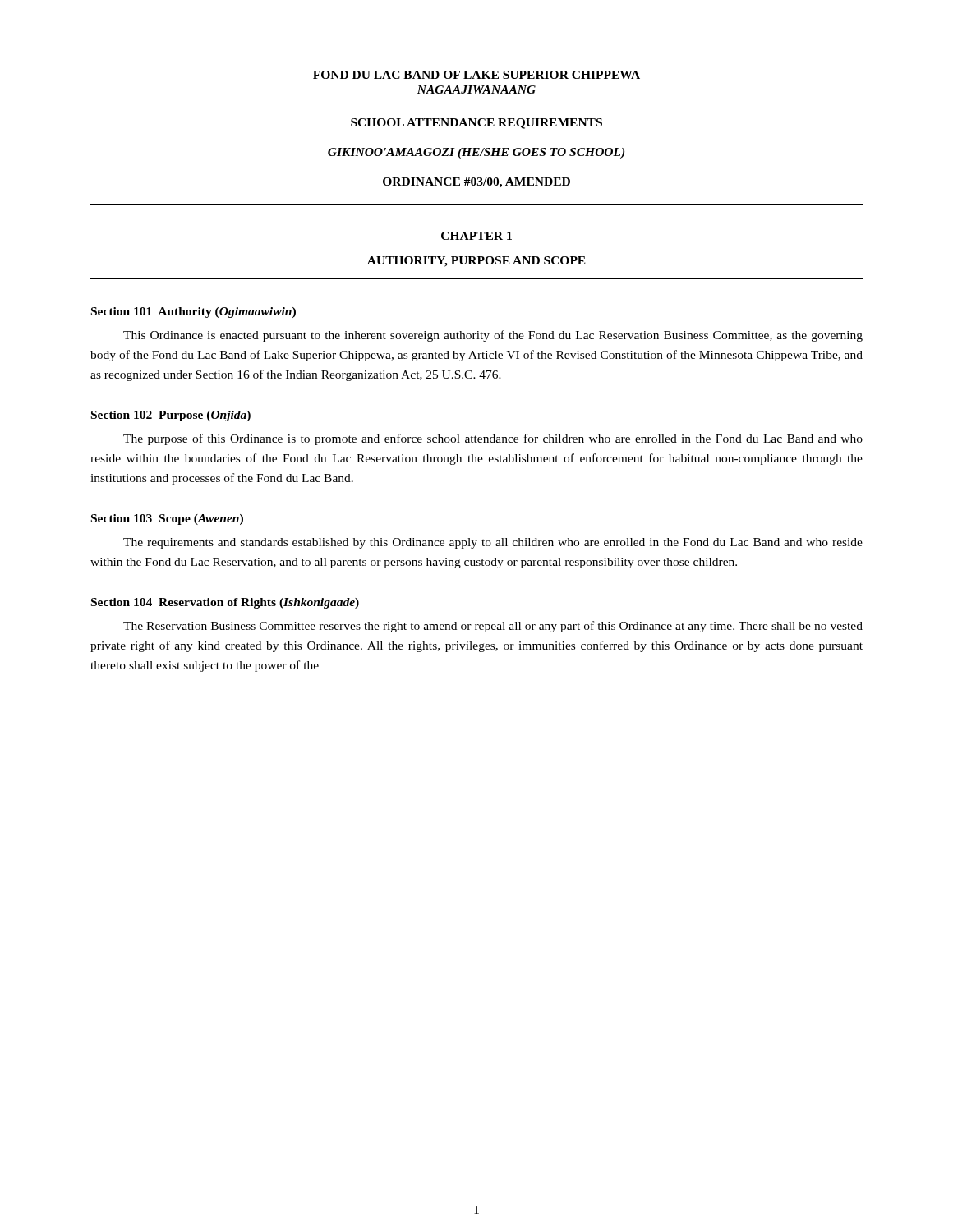
Task: Navigate to the block starting "The Reservation Business Committee"
Action: (x=476, y=645)
